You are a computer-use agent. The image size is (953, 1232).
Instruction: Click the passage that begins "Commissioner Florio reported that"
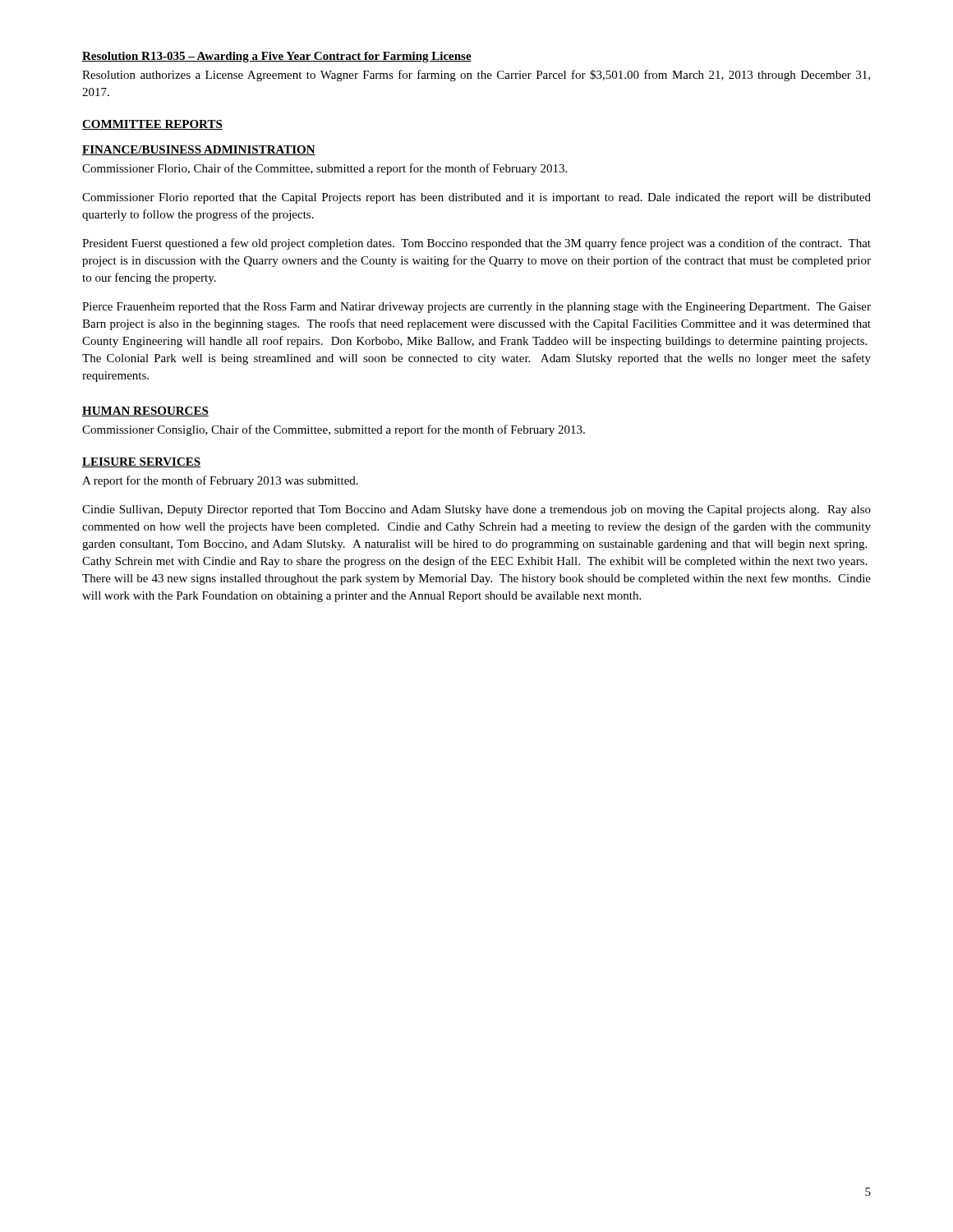click(x=476, y=206)
